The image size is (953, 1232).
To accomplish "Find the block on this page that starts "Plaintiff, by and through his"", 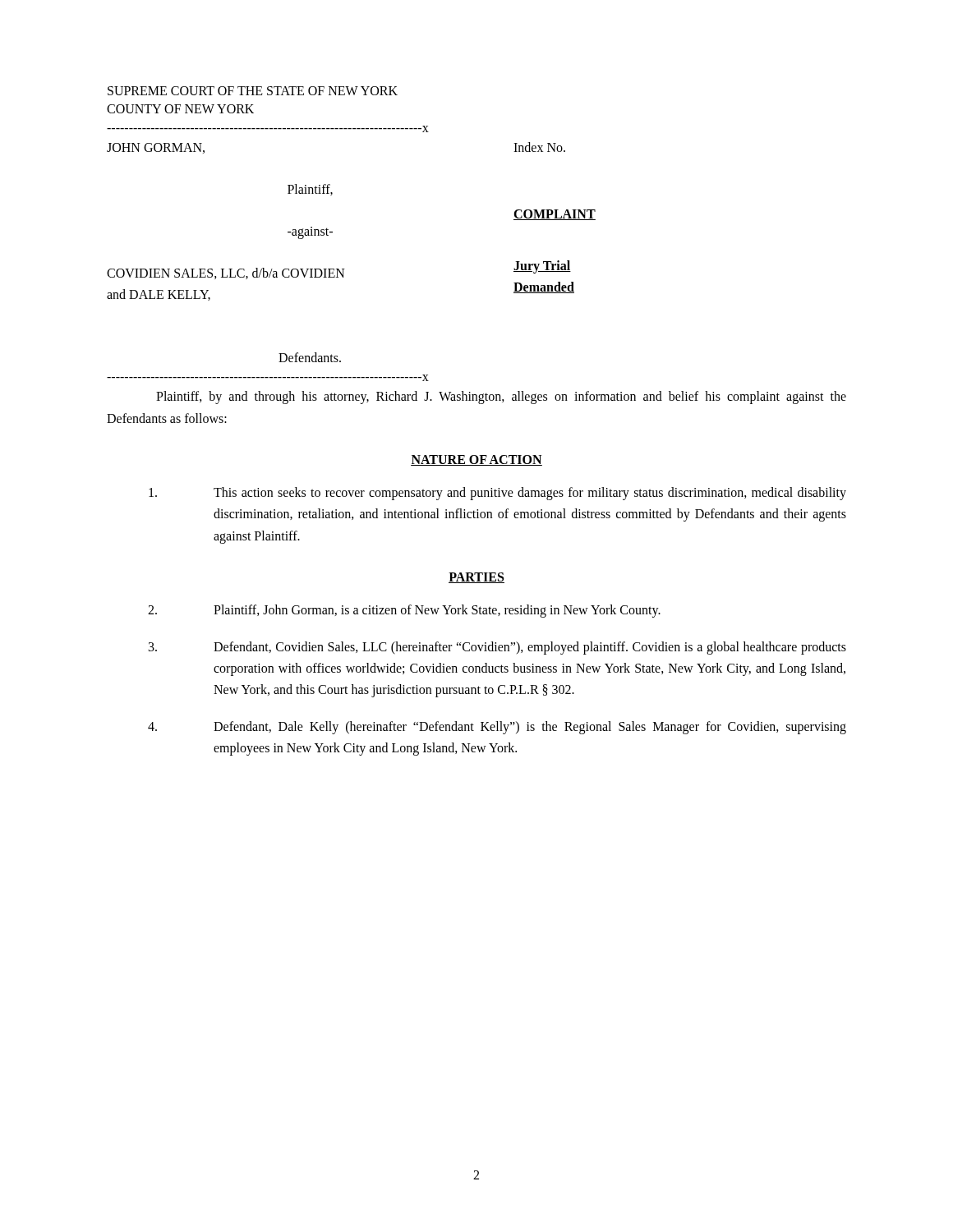I will click(476, 407).
